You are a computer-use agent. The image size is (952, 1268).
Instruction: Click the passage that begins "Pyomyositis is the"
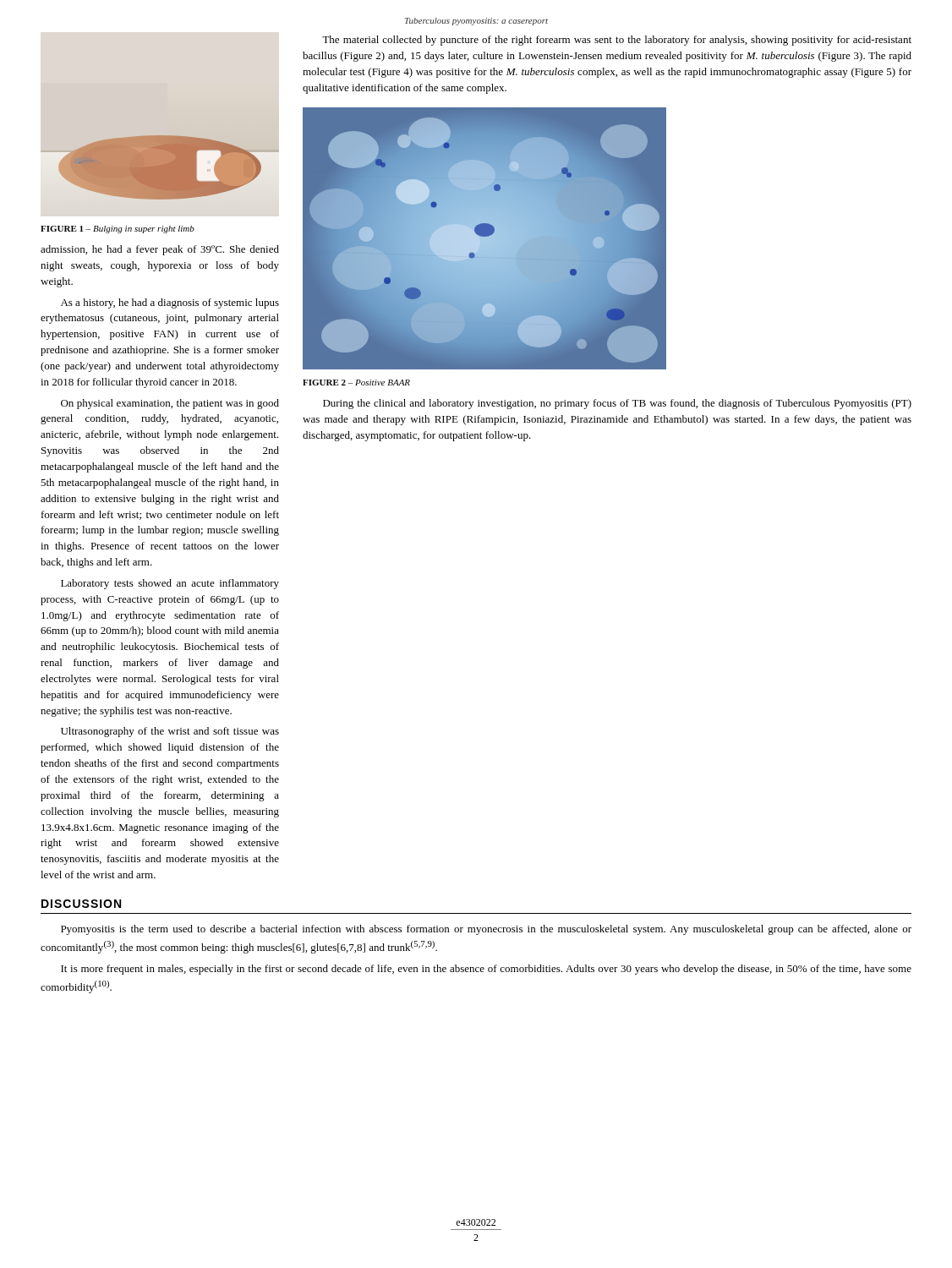coord(476,938)
